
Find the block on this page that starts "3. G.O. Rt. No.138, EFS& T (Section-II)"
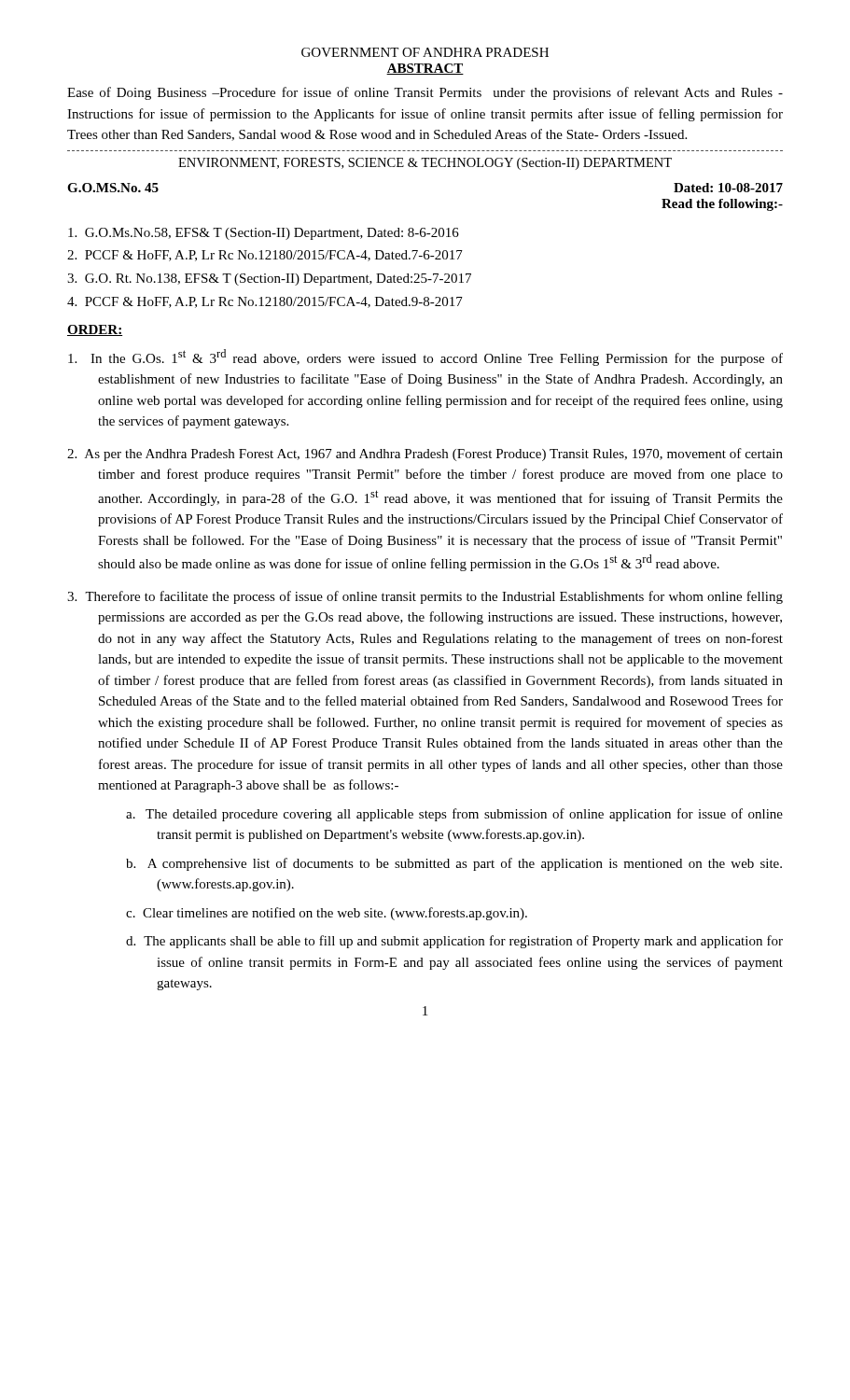pyautogui.click(x=269, y=278)
